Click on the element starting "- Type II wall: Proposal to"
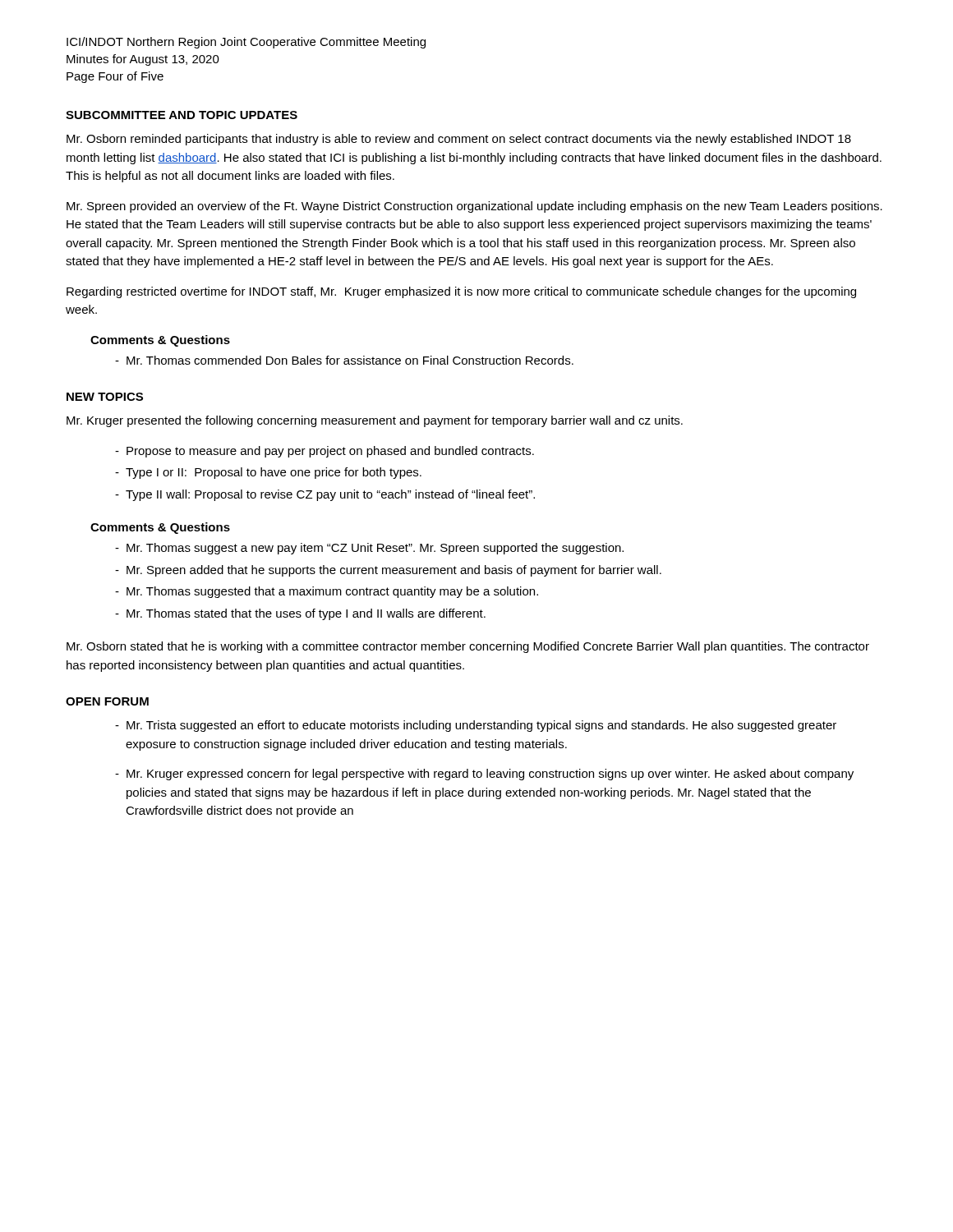The width and height of the screenshot is (953, 1232). 325,494
